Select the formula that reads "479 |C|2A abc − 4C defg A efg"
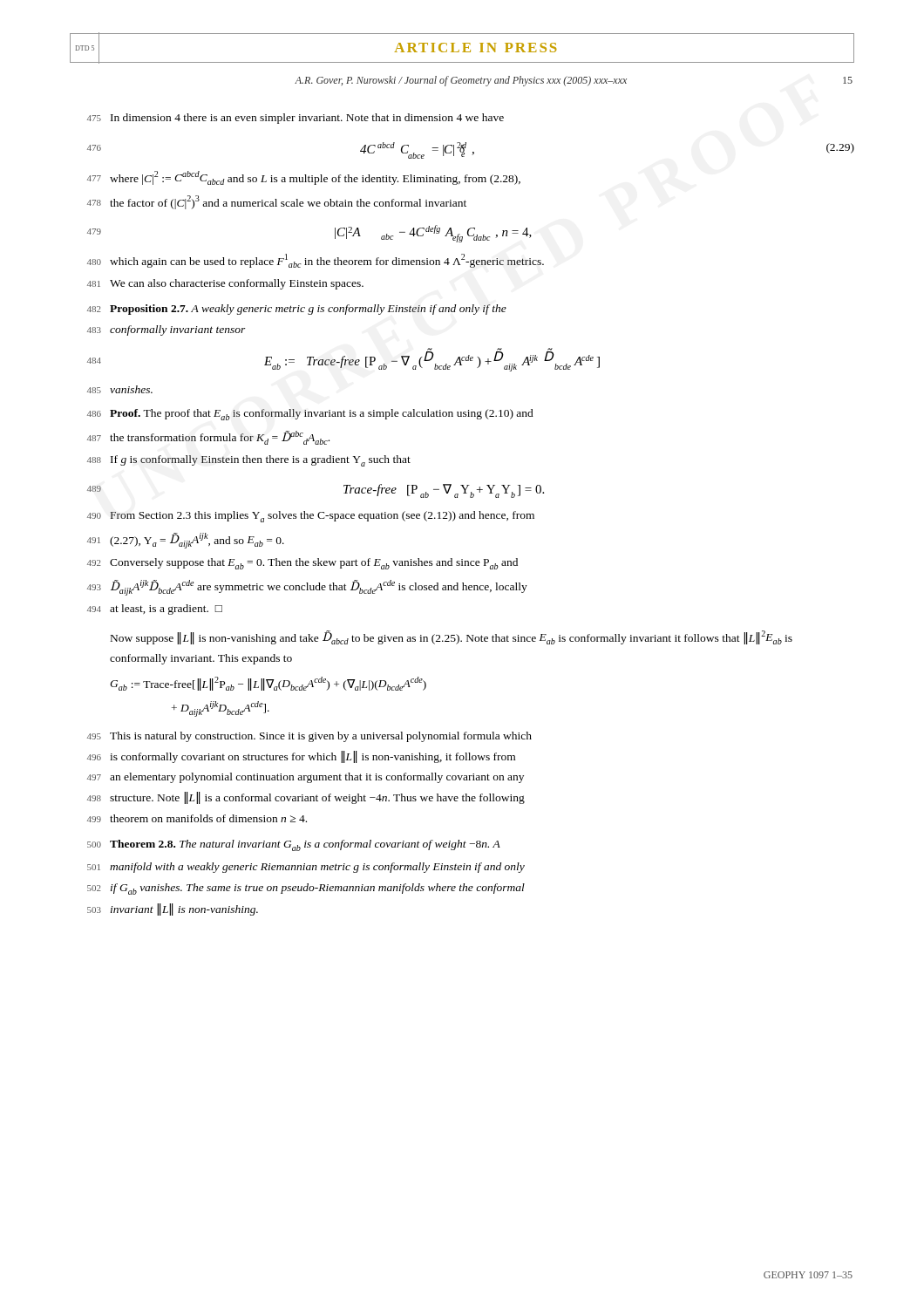This screenshot has width=924, height=1308. click(462, 231)
